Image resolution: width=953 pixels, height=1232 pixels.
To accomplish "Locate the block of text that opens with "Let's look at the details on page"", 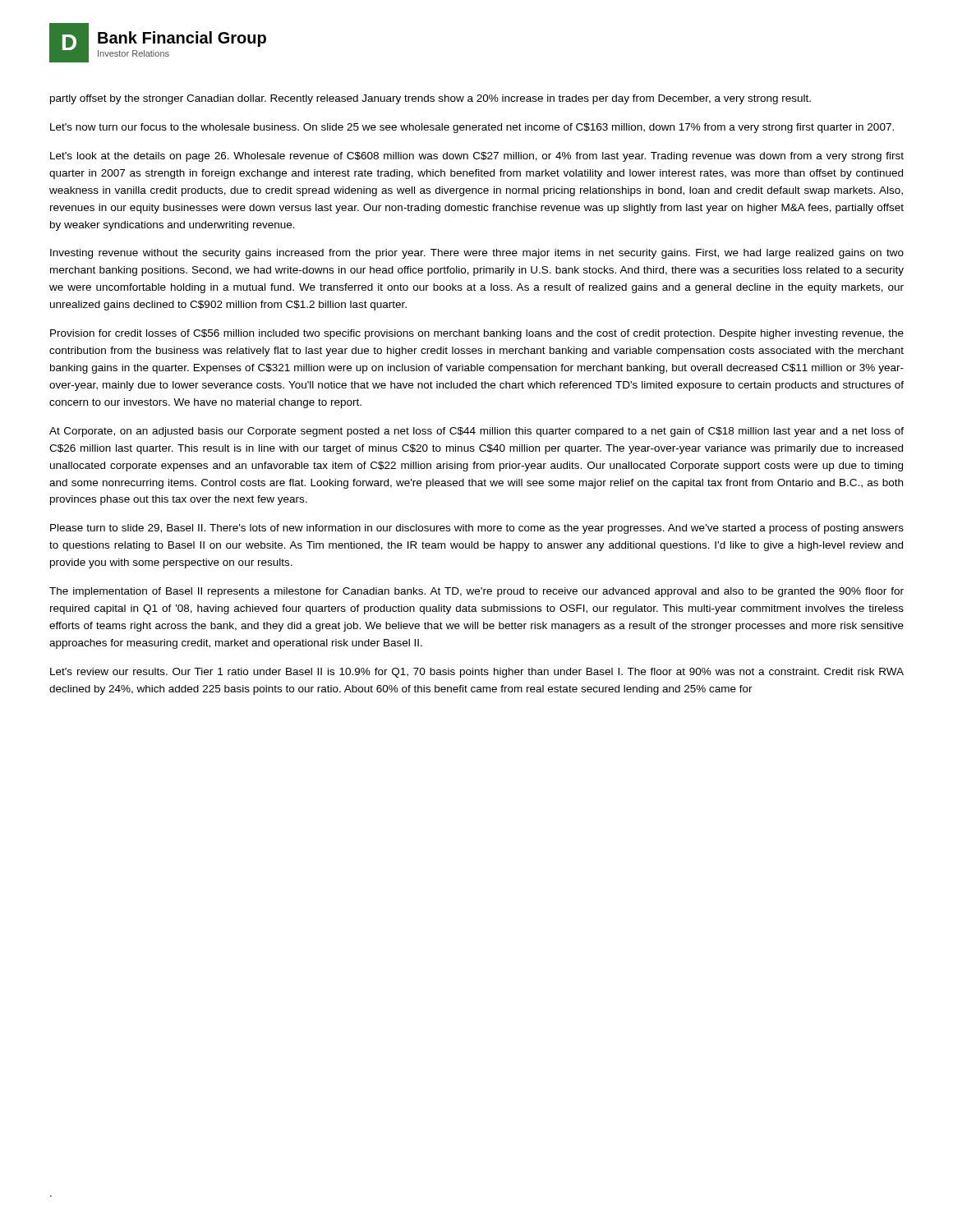I will [476, 190].
